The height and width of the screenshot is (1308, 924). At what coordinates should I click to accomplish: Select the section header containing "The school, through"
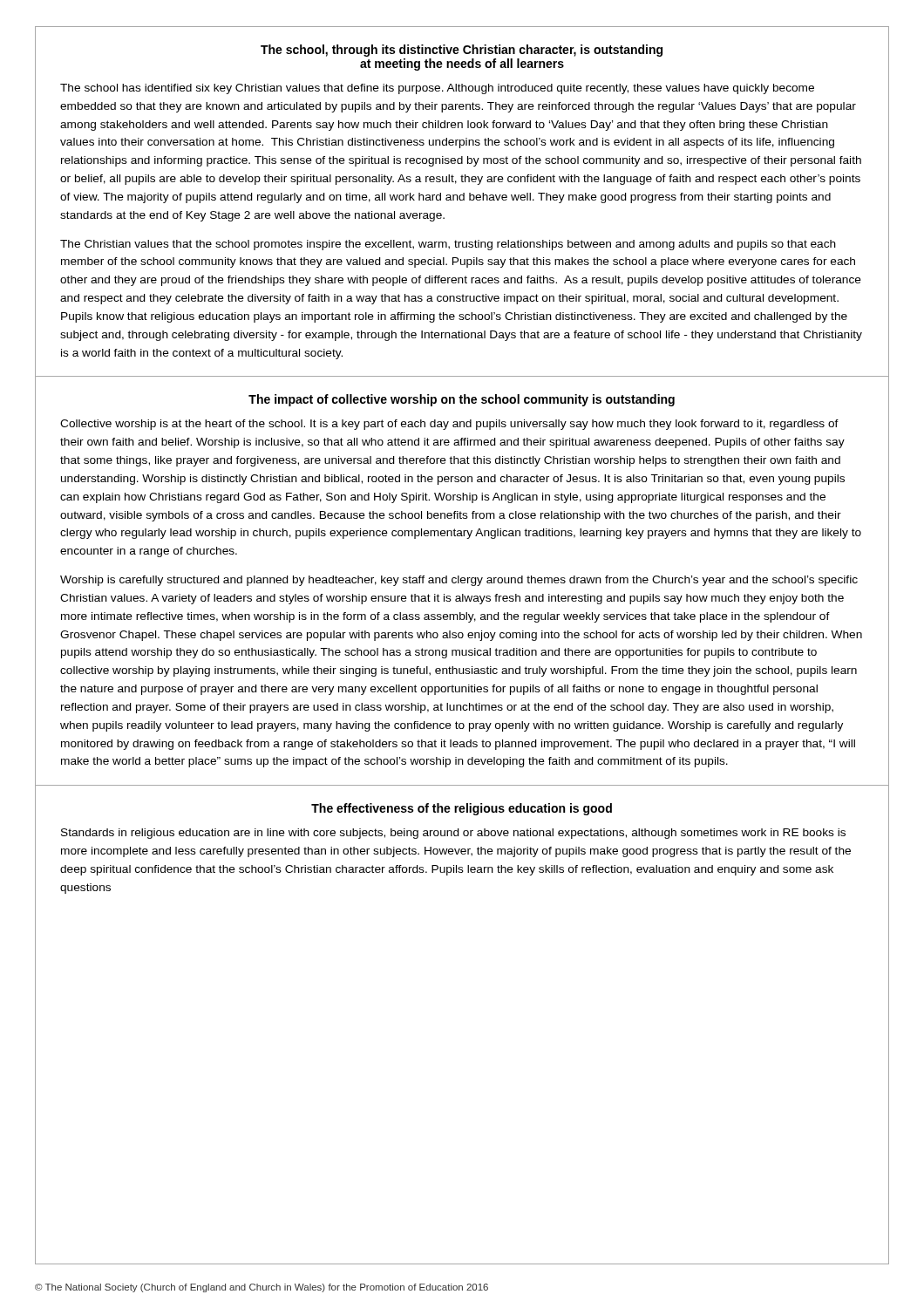pos(462,57)
